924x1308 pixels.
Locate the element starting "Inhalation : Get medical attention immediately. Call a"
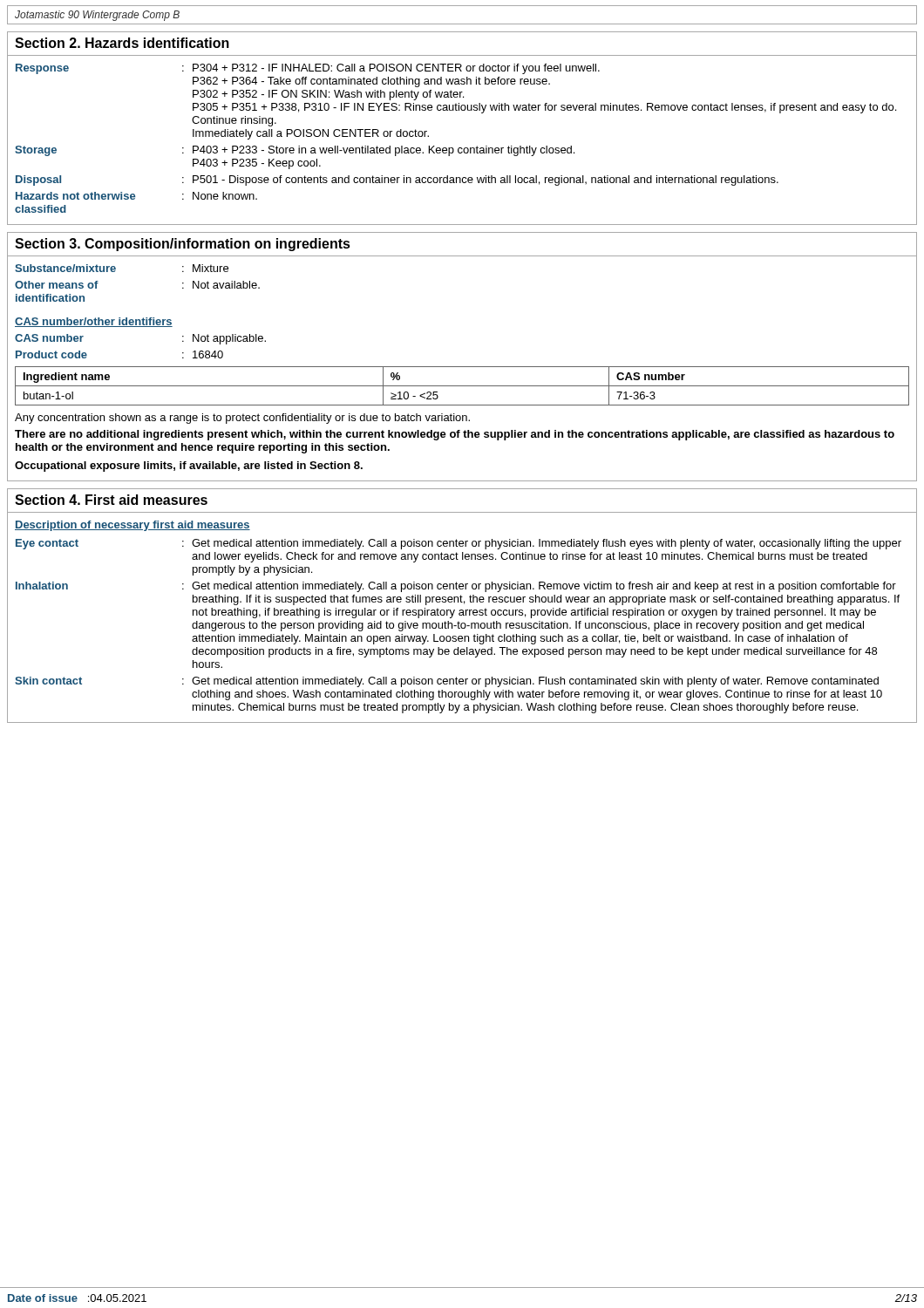(462, 625)
